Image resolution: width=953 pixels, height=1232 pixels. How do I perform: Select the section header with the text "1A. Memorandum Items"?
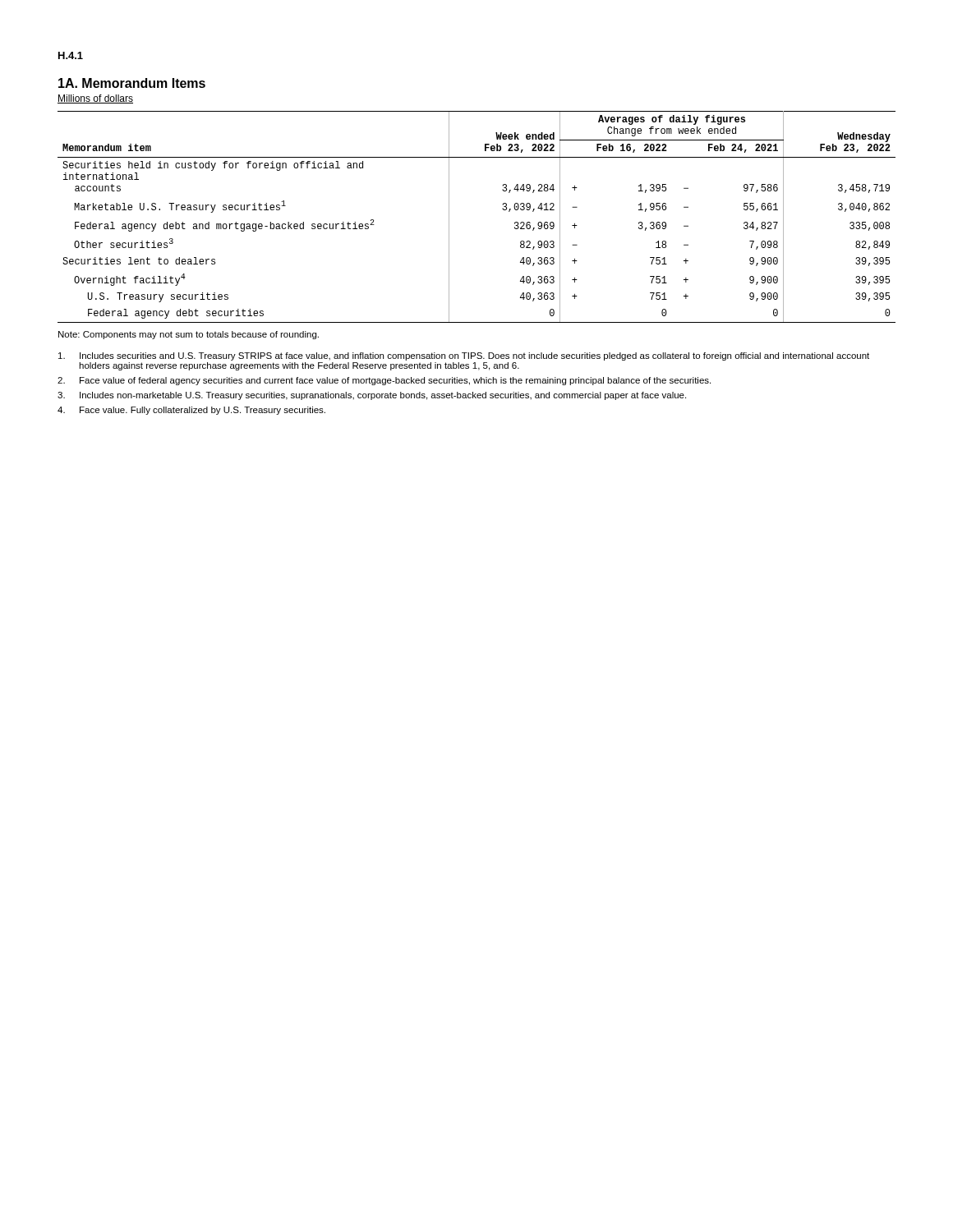point(132,83)
